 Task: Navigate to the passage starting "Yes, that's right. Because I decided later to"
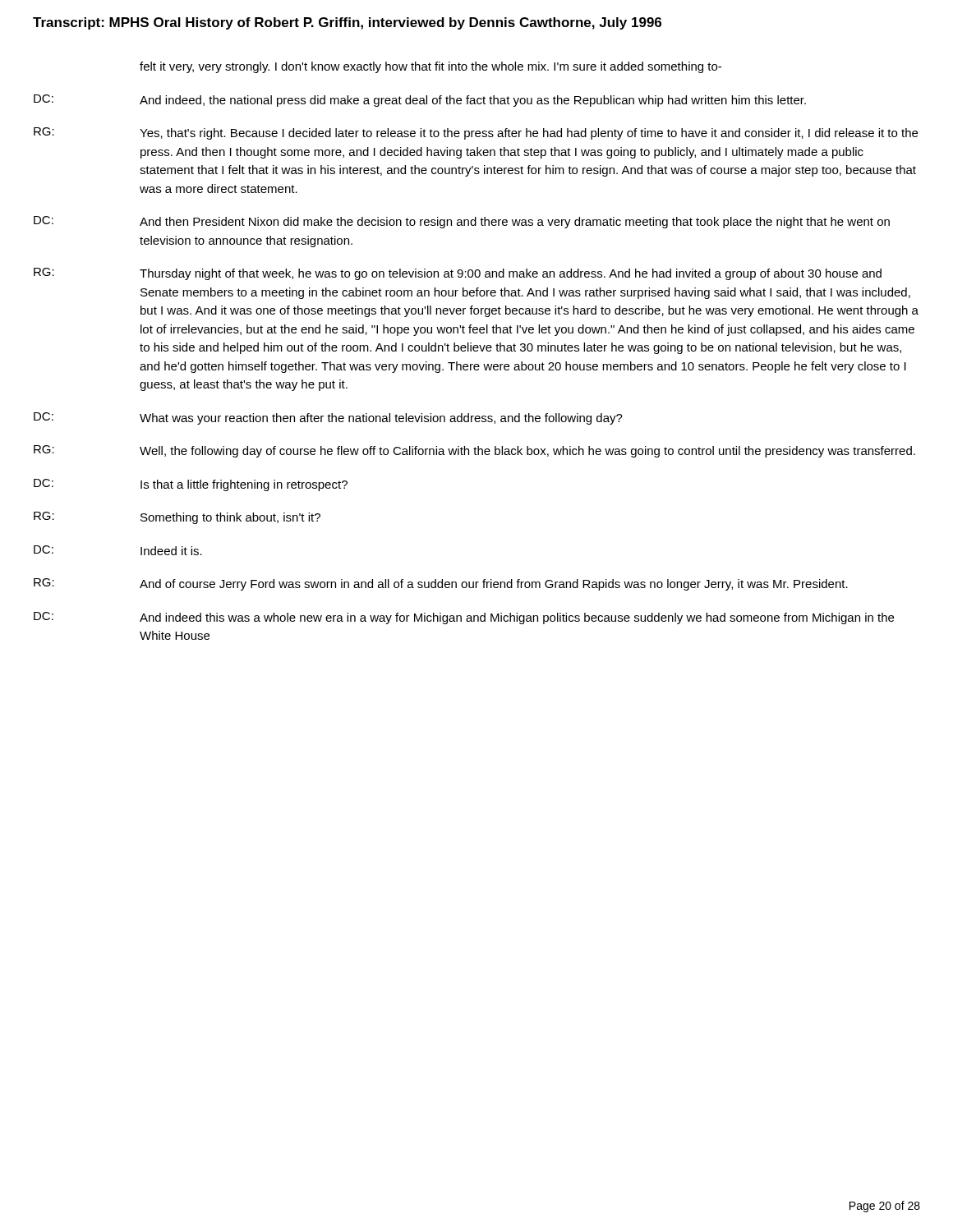pos(529,160)
